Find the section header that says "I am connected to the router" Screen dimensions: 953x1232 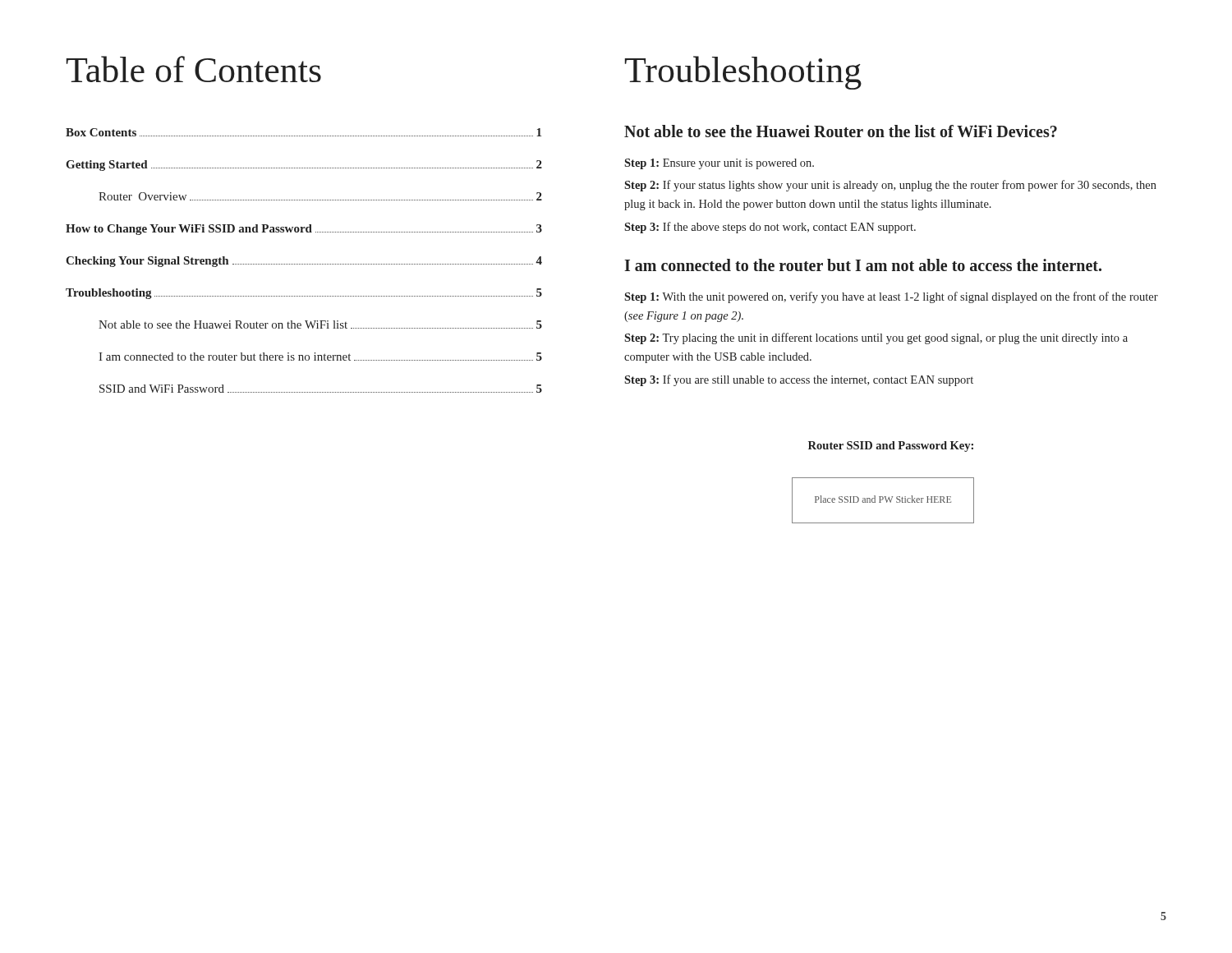coord(863,265)
